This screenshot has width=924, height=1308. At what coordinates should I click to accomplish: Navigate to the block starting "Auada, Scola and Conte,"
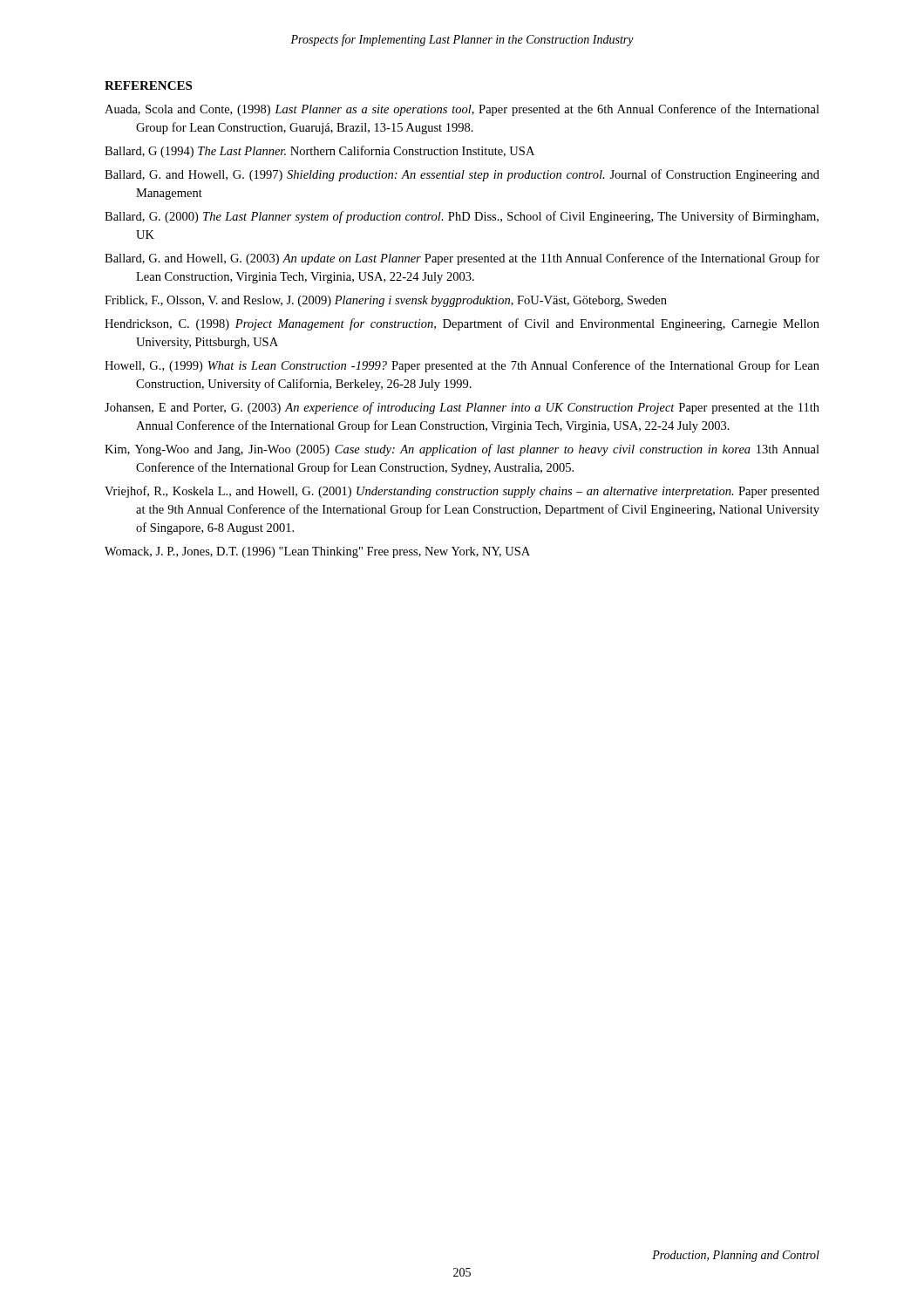pos(462,118)
